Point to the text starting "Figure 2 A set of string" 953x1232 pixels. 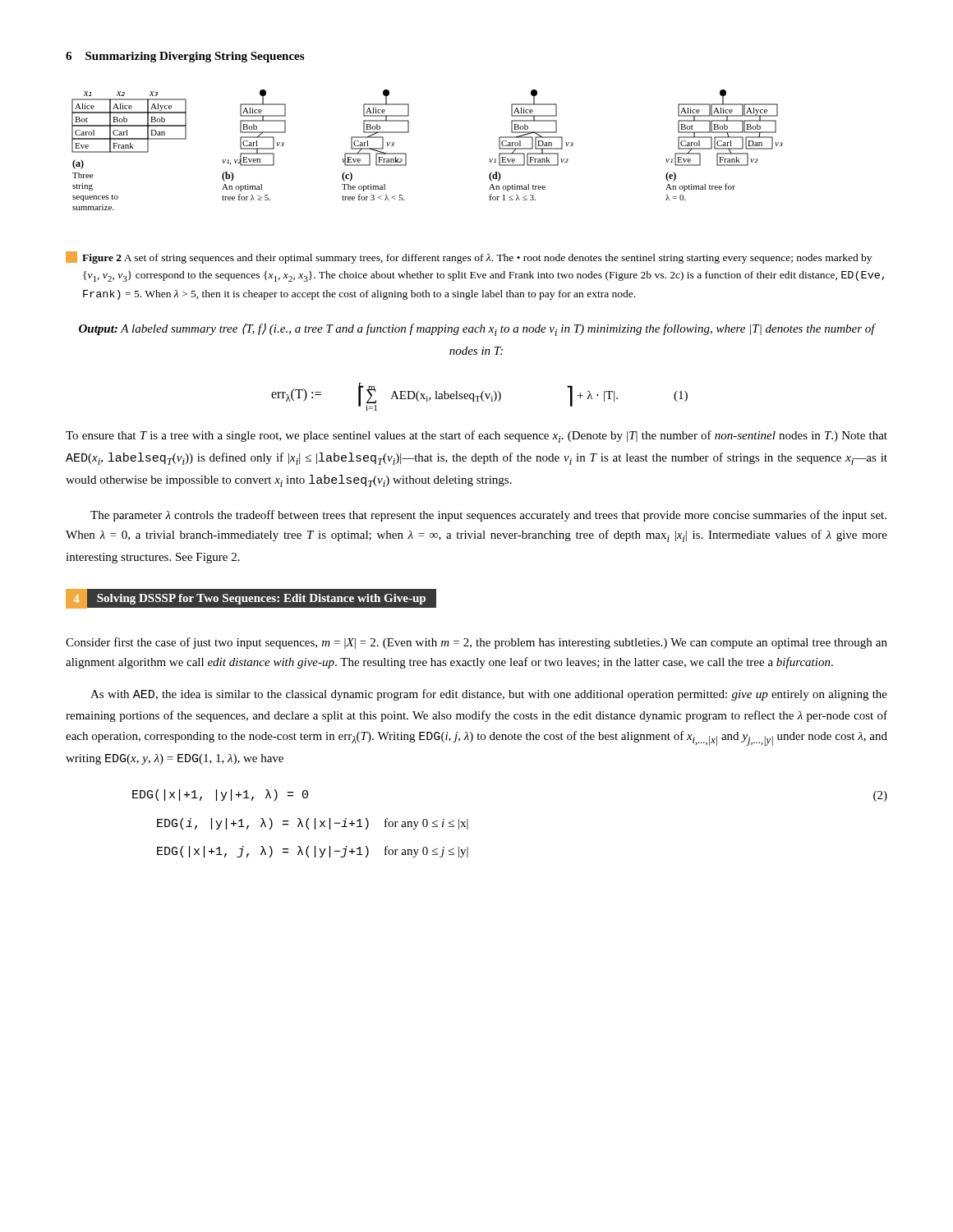pos(476,277)
